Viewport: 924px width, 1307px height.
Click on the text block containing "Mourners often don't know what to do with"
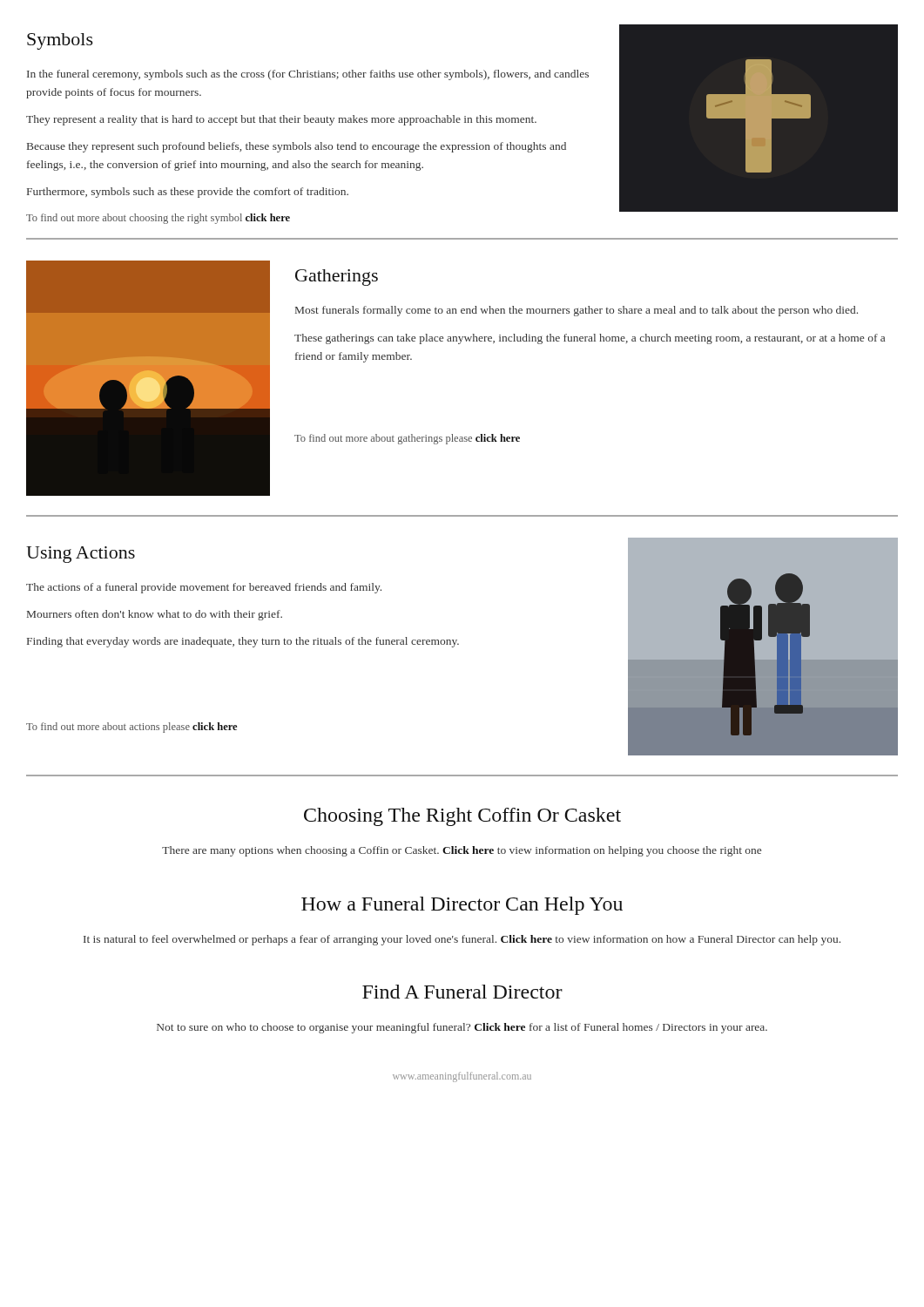(155, 615)
